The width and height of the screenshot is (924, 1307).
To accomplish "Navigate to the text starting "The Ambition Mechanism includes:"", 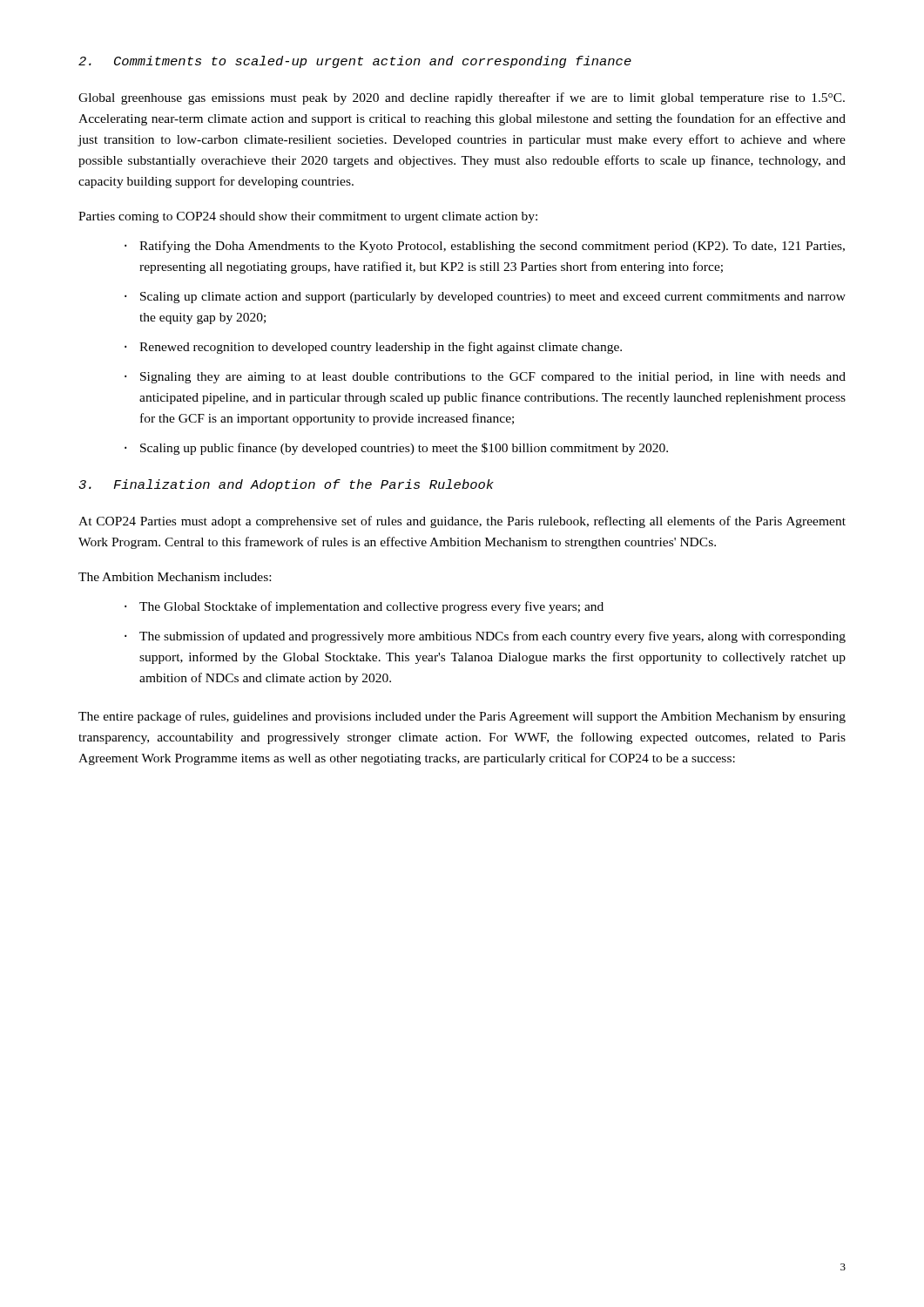I will 175,577.
